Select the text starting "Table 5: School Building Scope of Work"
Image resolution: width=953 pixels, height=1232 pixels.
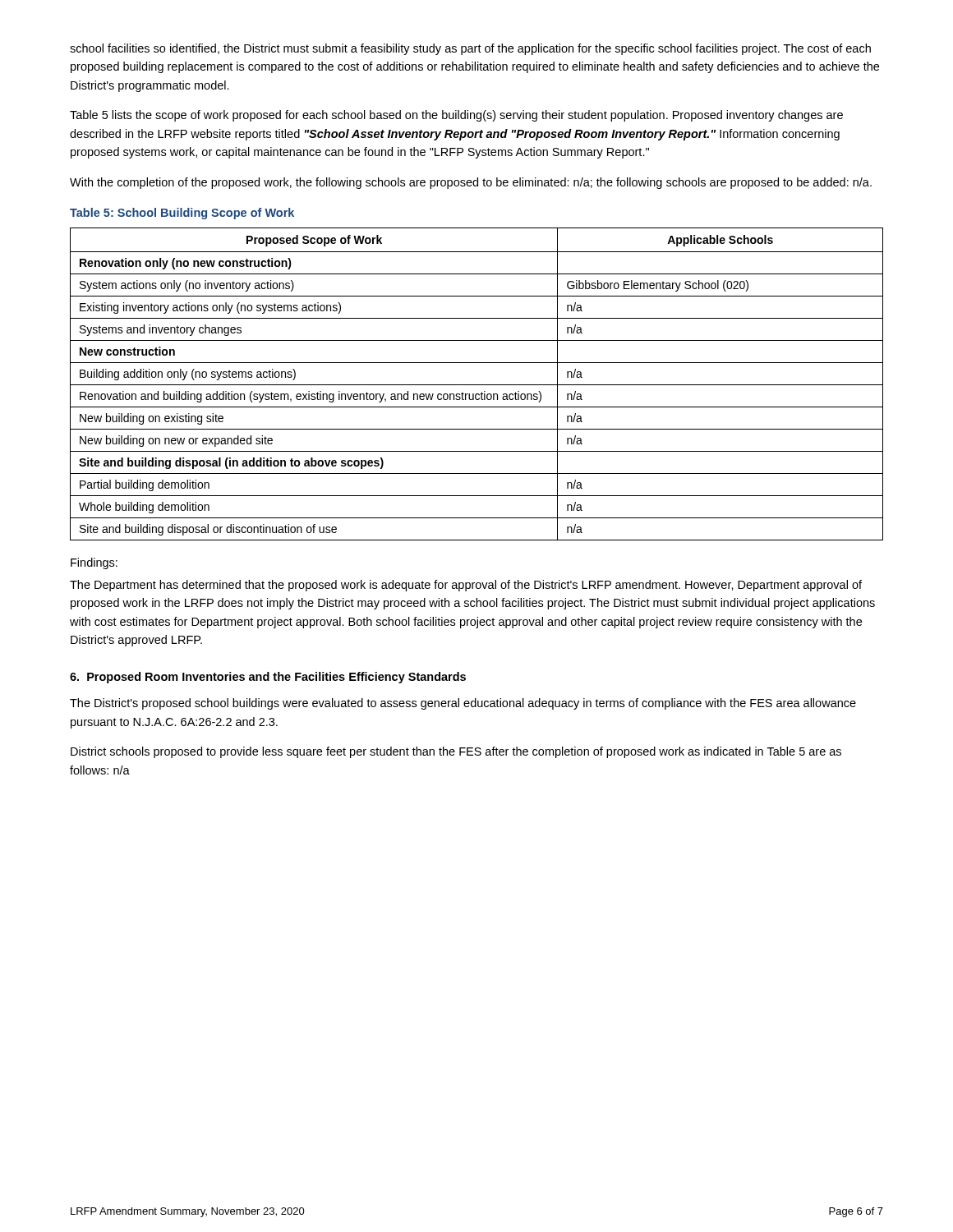tap(182, 213)
